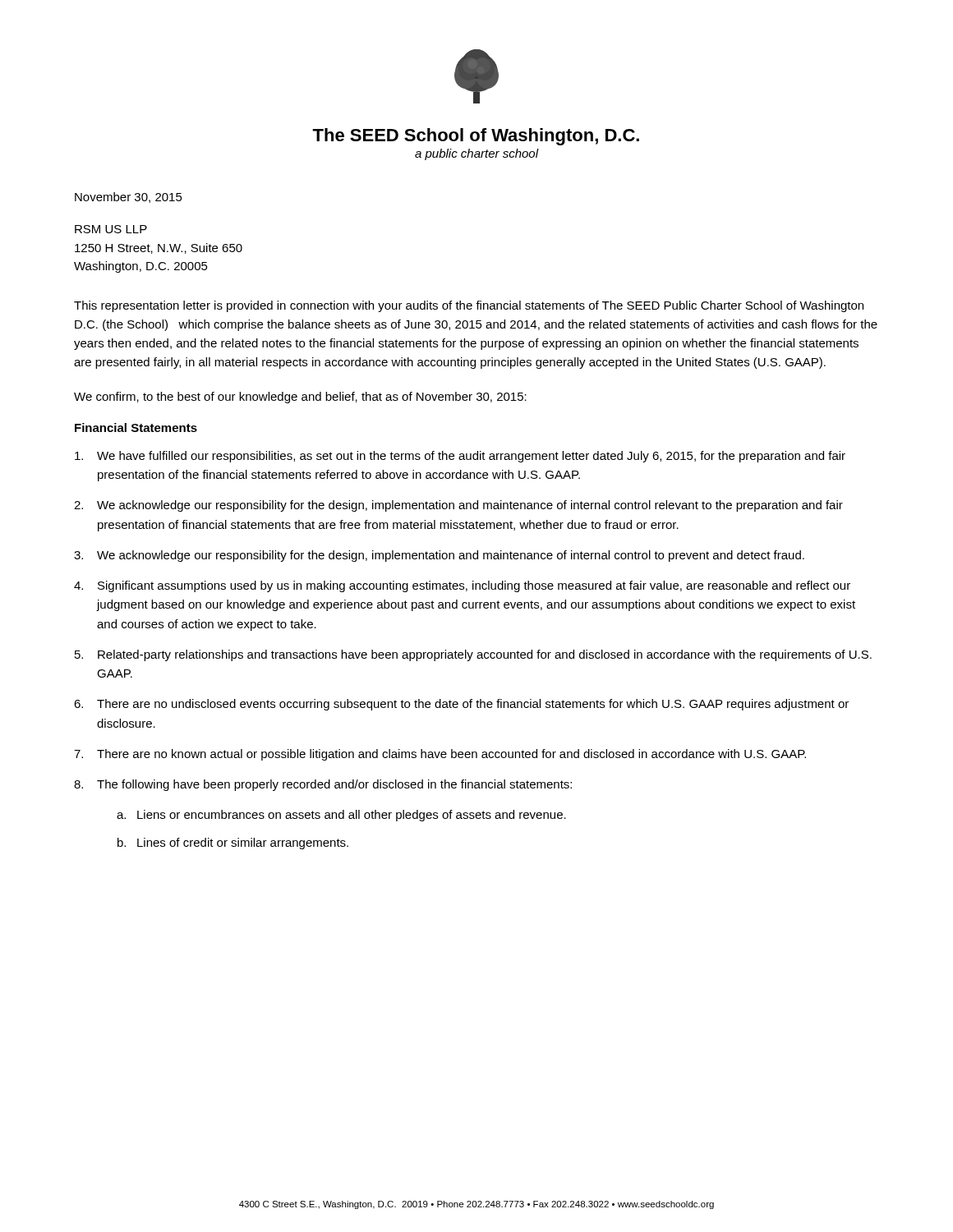Locate the block of text that opens with "a. Liens or encumbrances on assets"

(x=498, y=815)
